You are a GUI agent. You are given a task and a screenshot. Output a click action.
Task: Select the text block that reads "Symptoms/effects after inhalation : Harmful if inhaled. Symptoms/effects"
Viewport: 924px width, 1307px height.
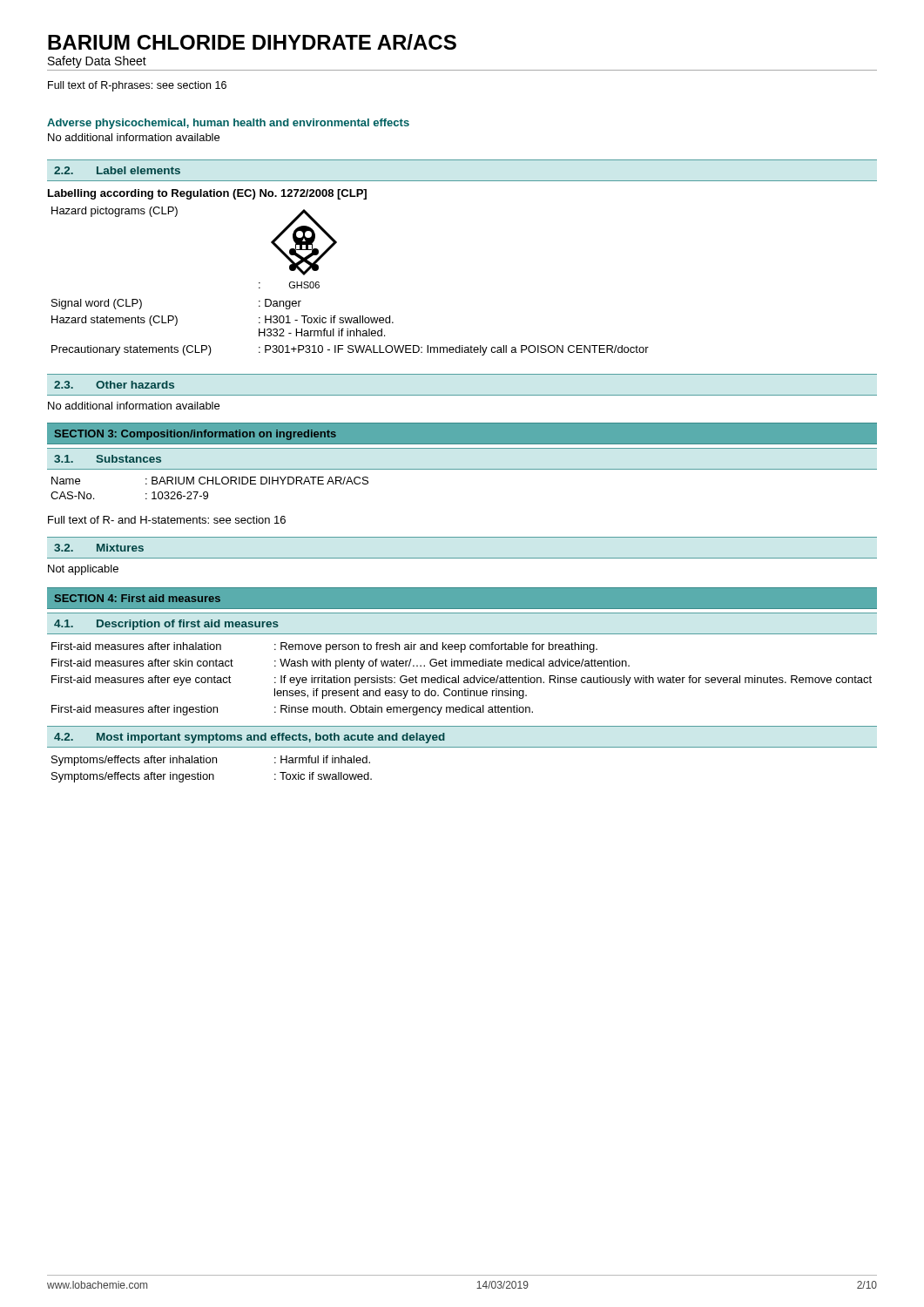coord(211,761)
